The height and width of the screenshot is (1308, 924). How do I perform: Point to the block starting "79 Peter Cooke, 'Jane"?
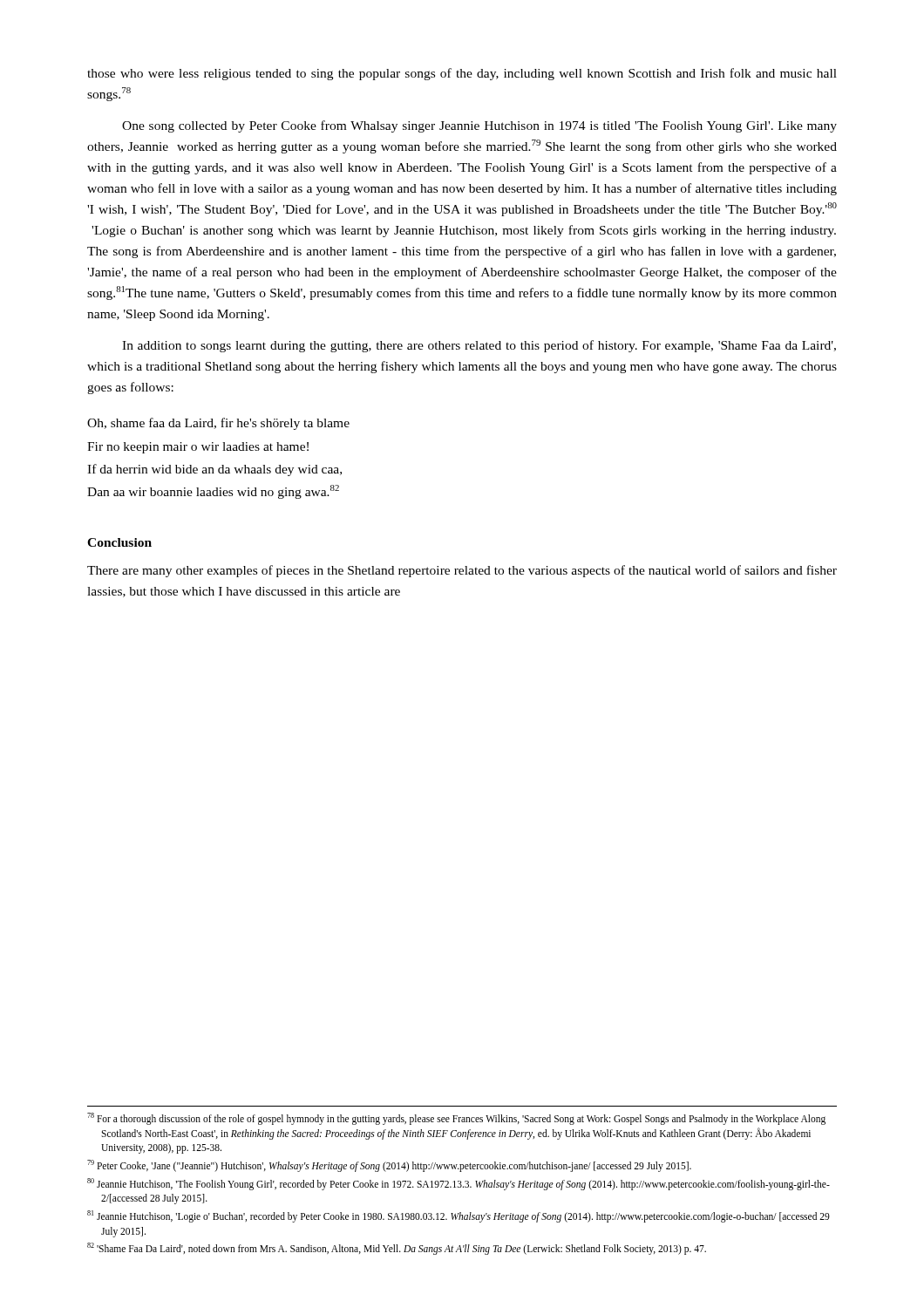389,1165
